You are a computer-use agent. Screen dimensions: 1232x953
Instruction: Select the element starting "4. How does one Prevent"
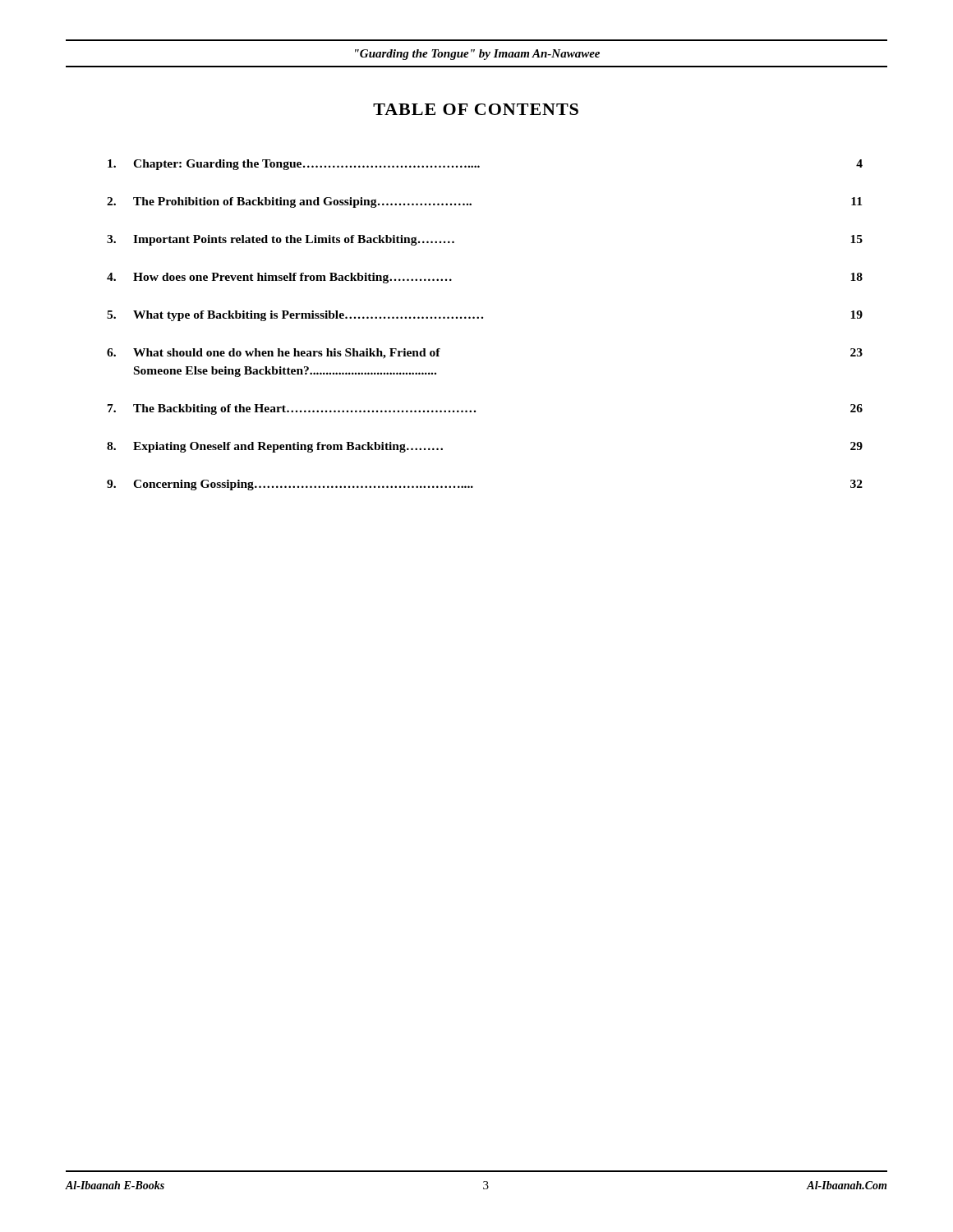(x=276, y=278)
